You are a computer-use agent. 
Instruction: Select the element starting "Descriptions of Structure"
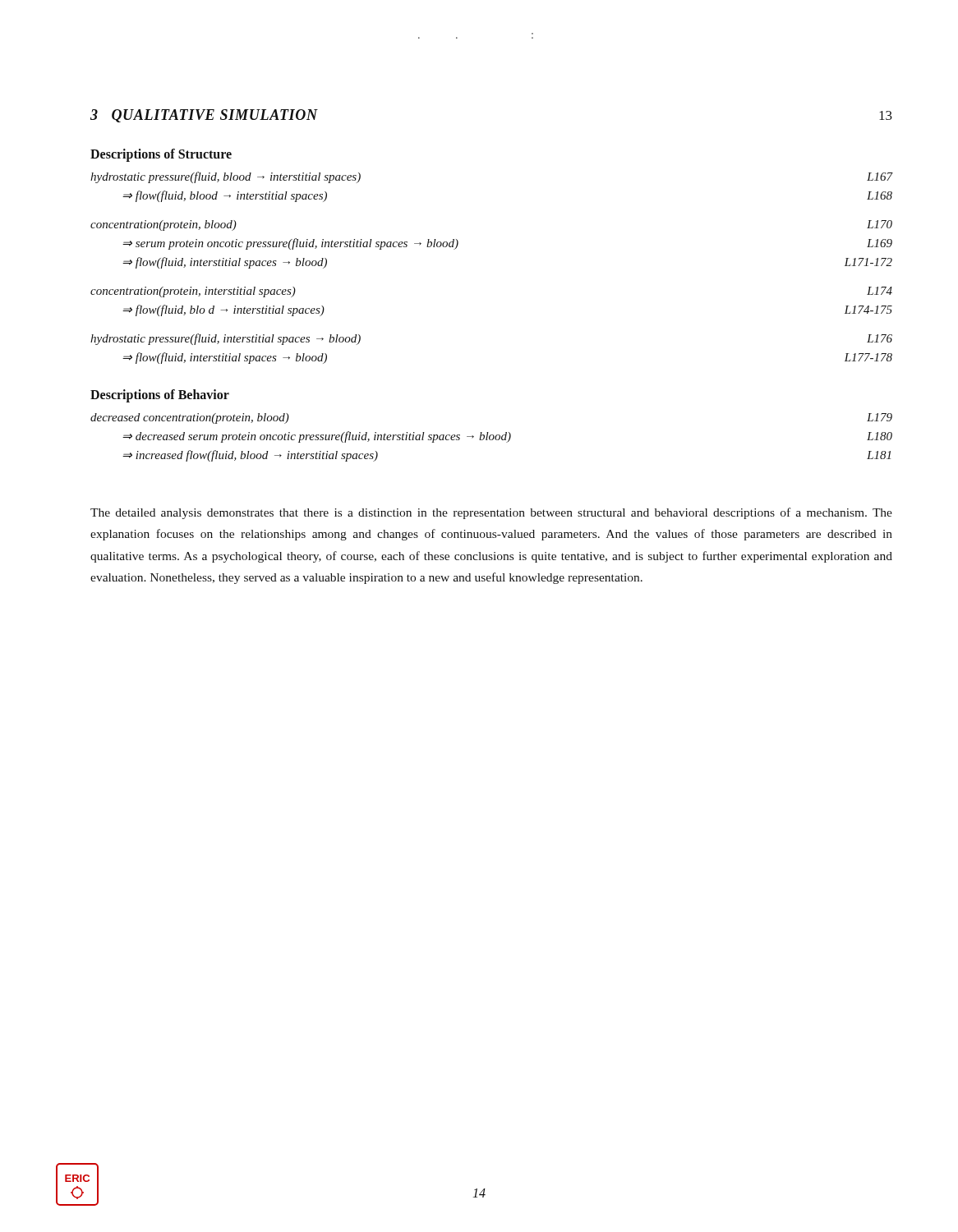click(161, 155)
